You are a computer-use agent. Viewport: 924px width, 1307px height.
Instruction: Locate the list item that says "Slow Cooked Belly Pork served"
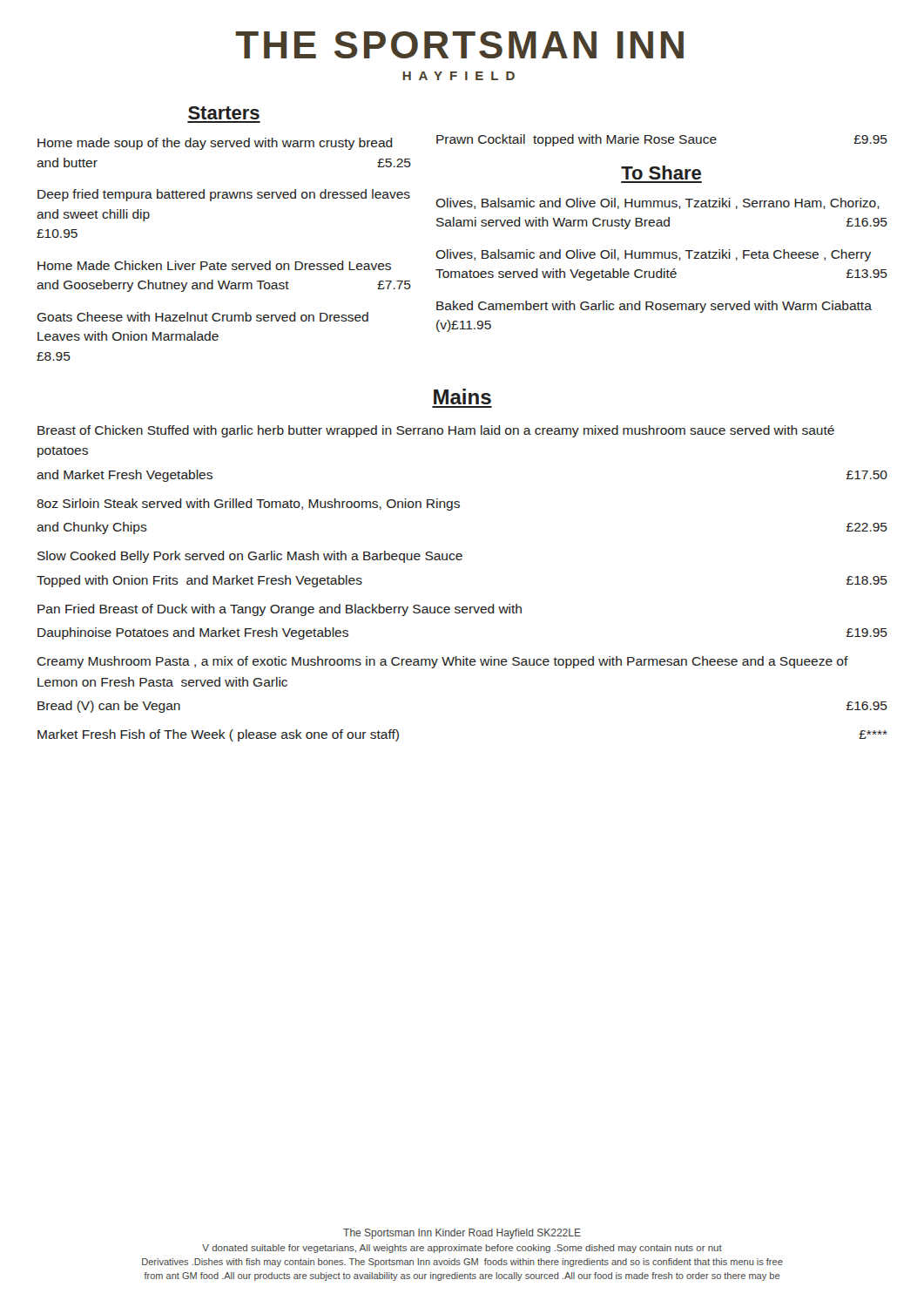click(250, 556)
